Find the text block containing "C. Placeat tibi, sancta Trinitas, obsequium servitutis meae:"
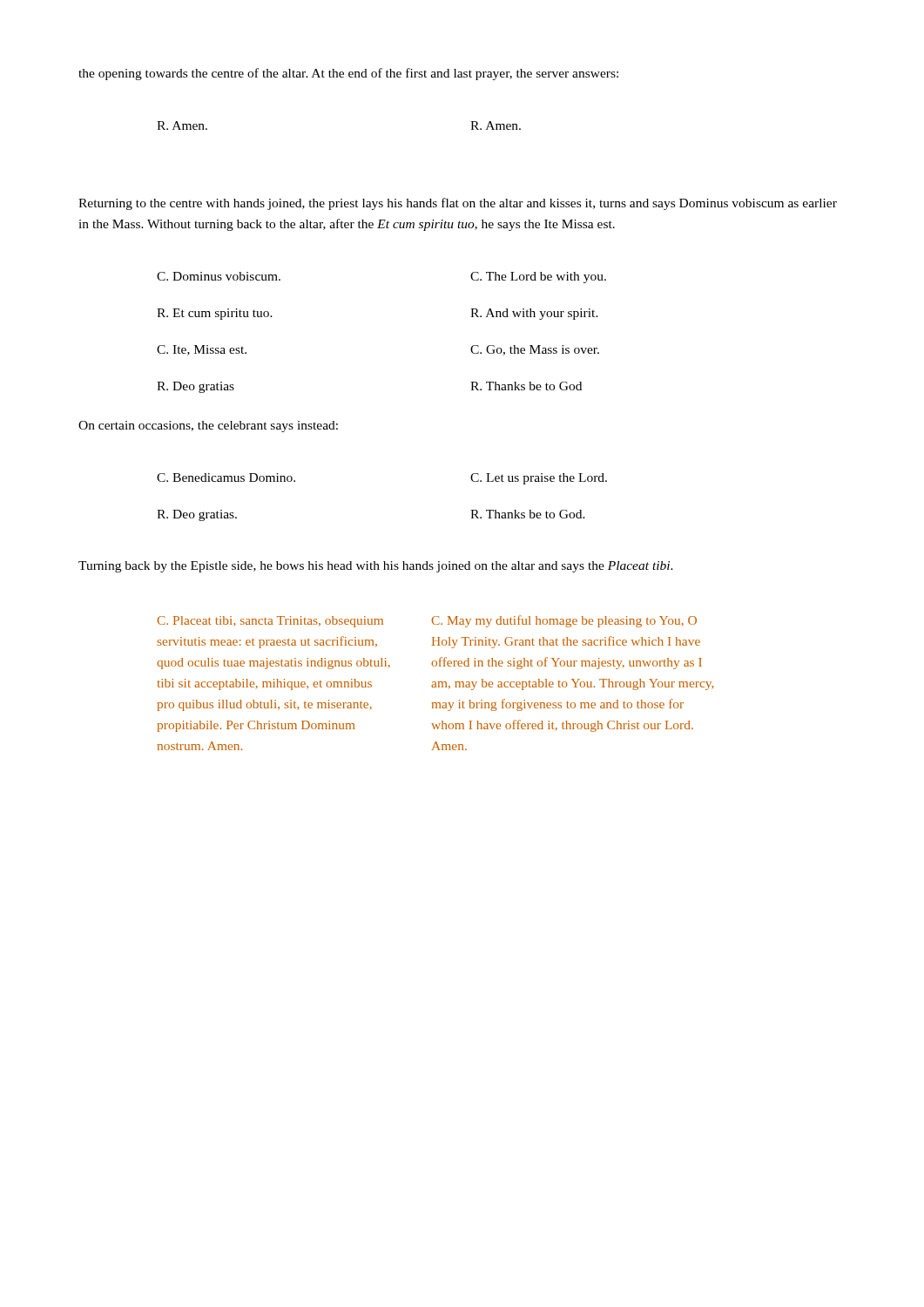 (x=438, y=683)
